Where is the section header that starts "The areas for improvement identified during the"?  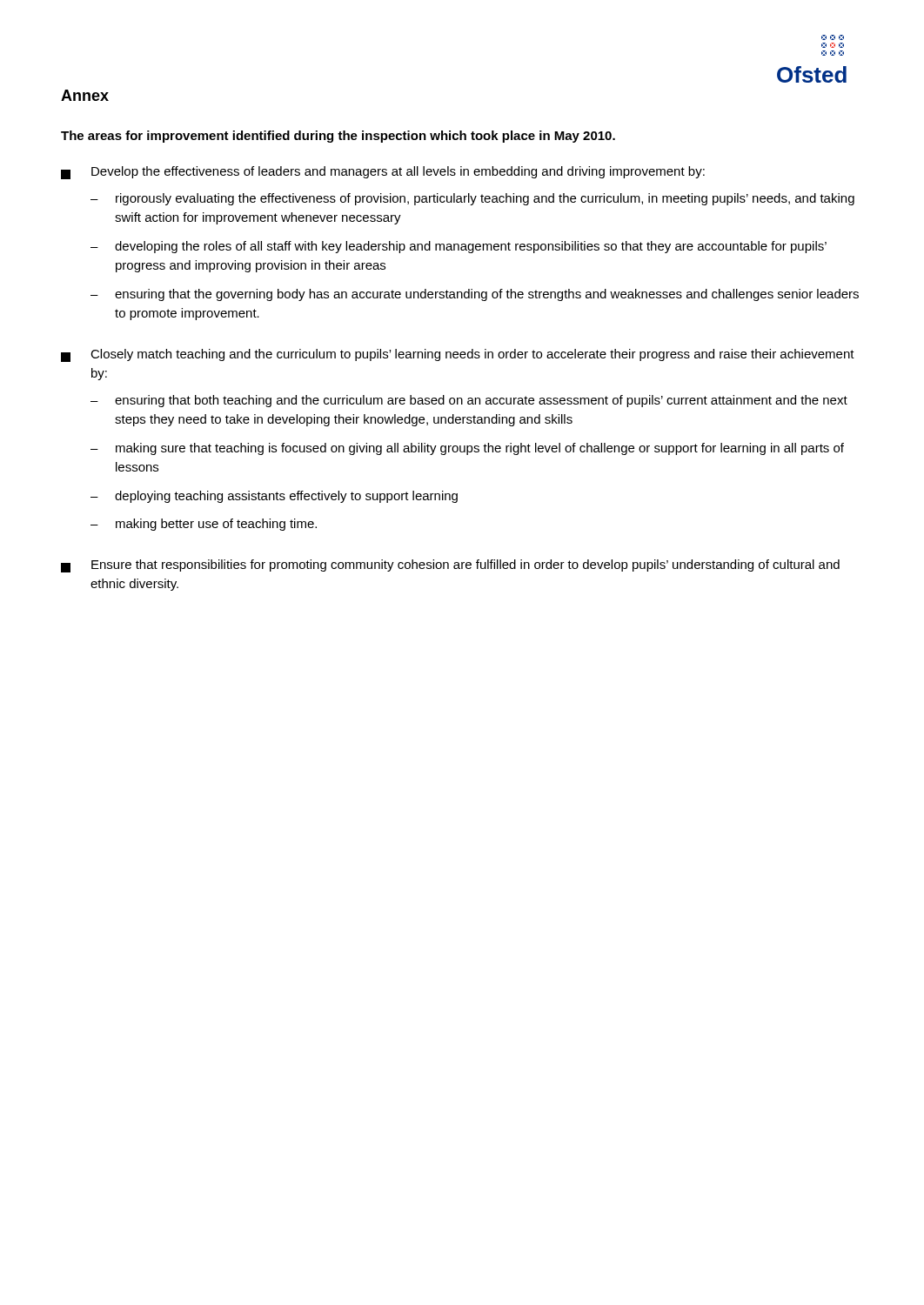coord(338,135)
